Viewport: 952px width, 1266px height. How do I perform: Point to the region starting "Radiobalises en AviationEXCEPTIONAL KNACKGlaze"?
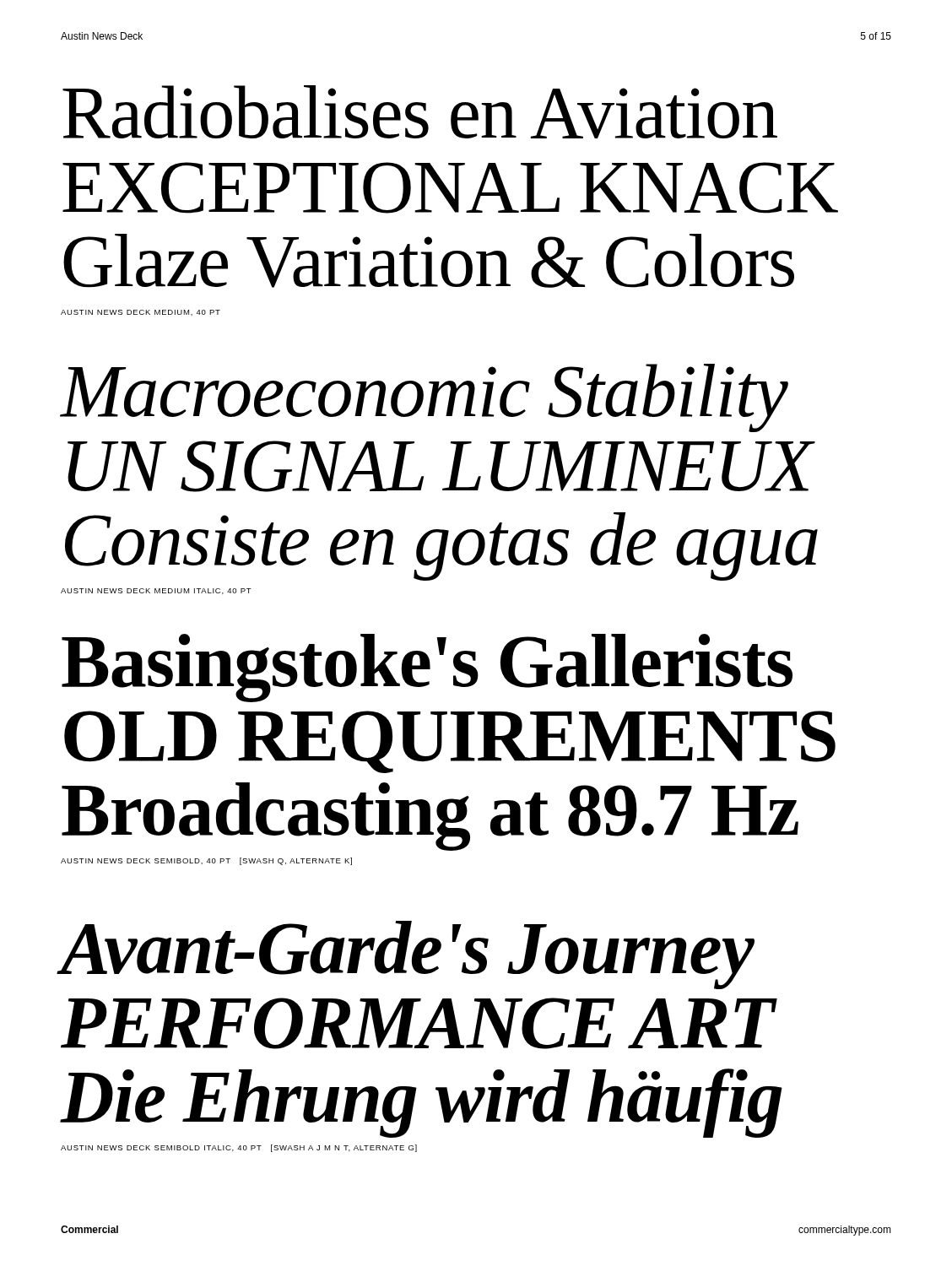pos(476,187)
